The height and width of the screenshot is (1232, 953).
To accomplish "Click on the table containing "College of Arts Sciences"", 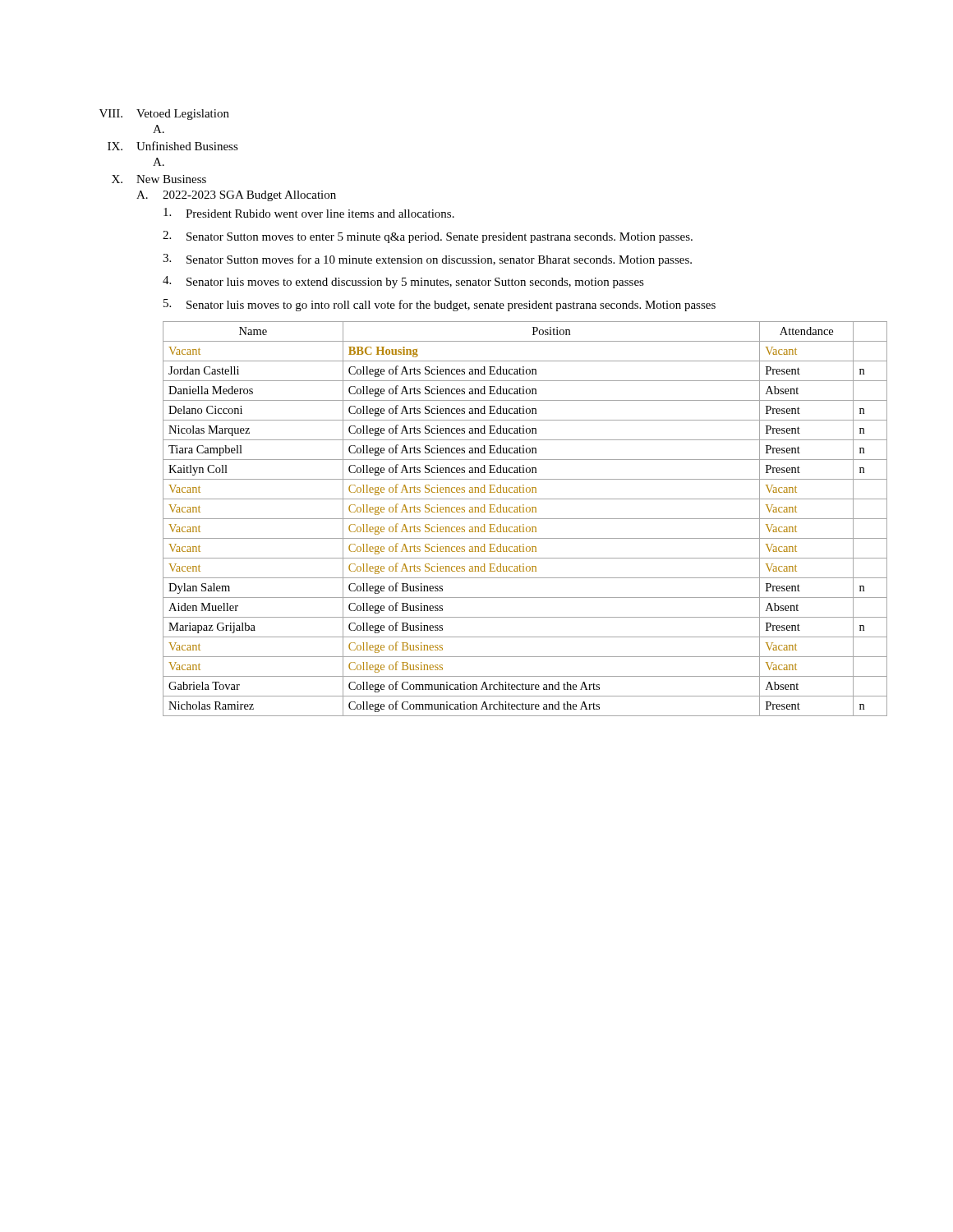I will tap(525, 518).
